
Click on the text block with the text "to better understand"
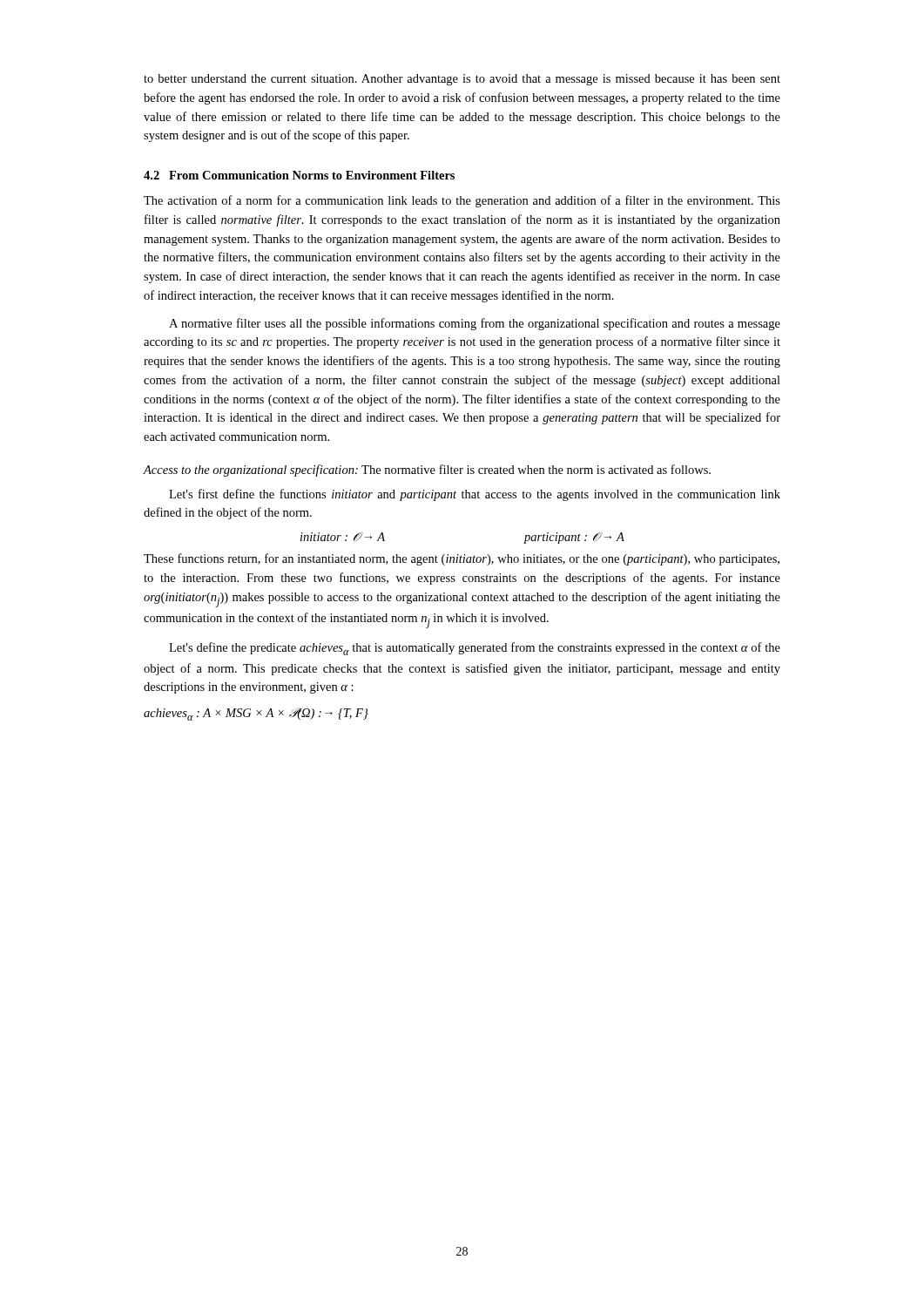[462, 108]
